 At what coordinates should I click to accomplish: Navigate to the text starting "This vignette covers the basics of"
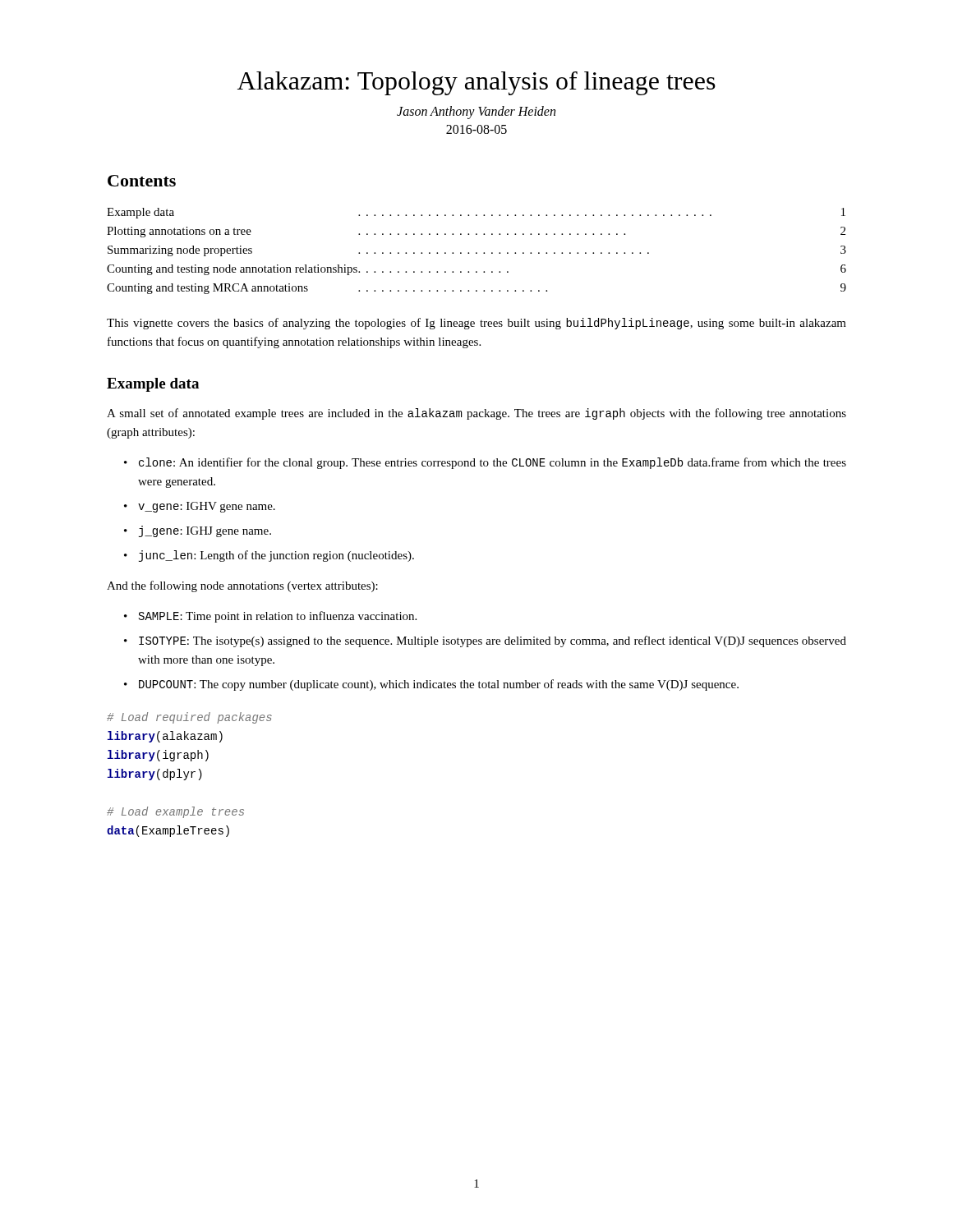coord(476,332)
